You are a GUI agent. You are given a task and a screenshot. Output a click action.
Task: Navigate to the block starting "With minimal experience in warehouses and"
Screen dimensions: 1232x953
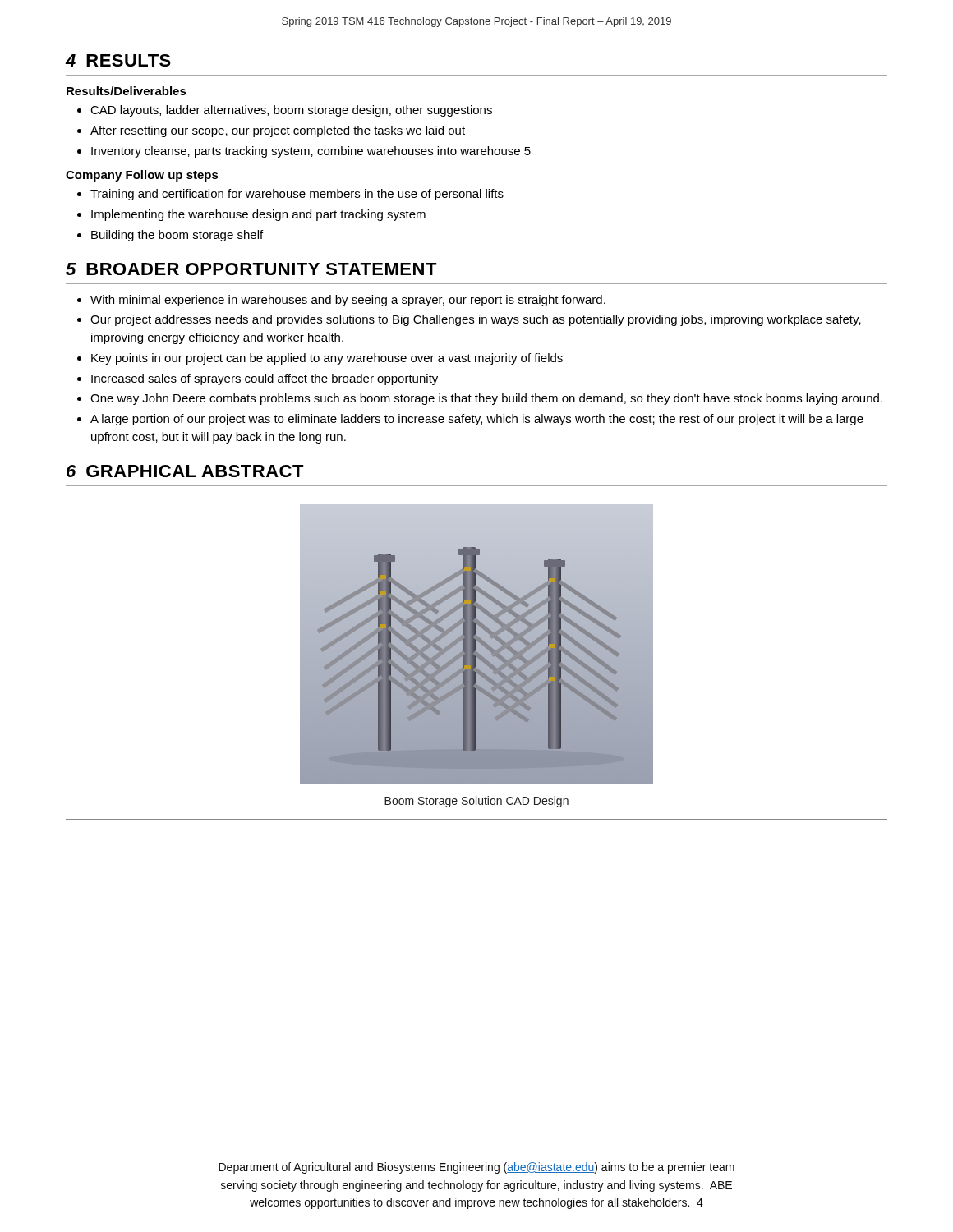pyautogui.click(x=348, y=299)
